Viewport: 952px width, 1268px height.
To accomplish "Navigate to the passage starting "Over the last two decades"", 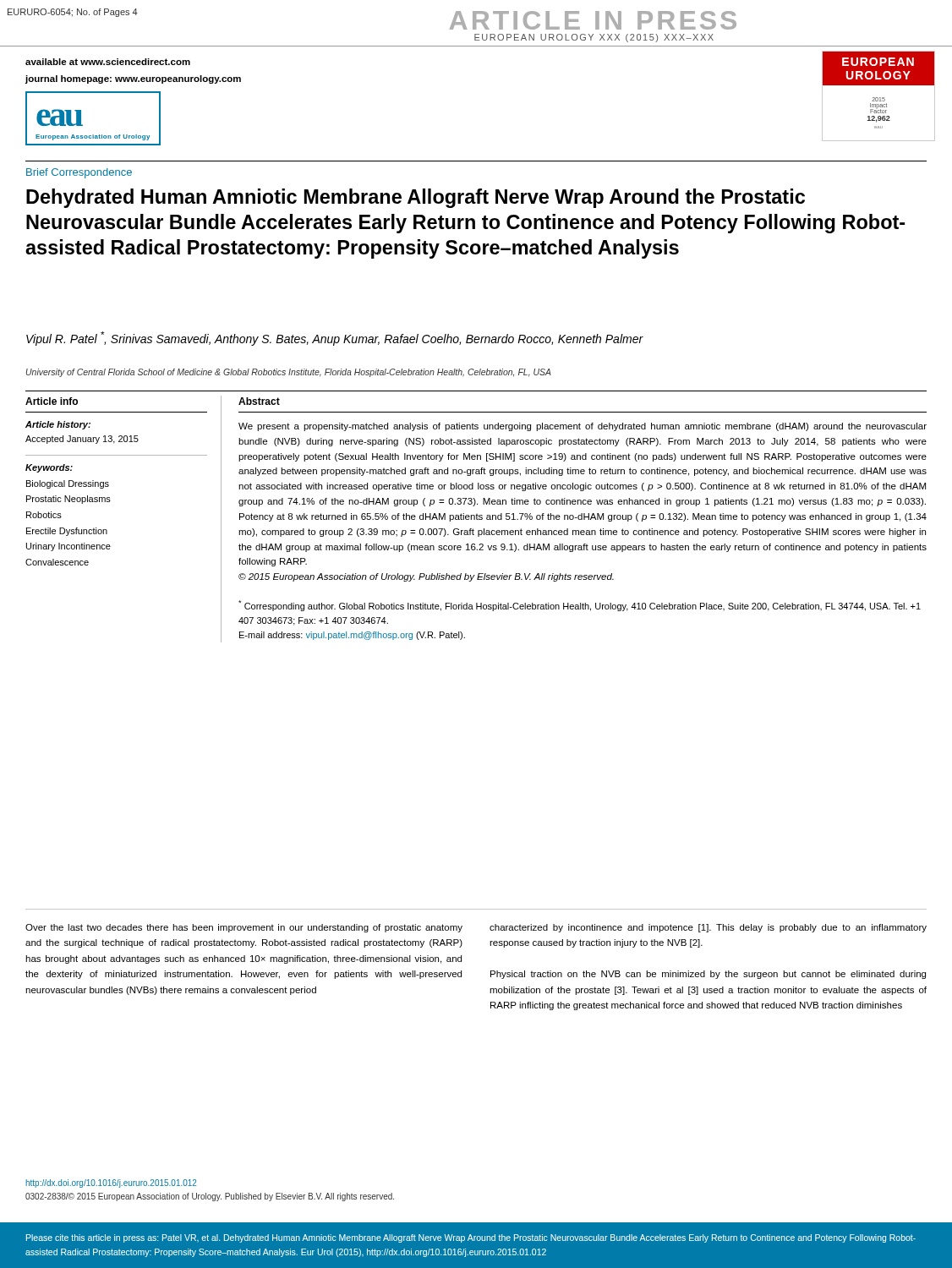I will 244,958.
